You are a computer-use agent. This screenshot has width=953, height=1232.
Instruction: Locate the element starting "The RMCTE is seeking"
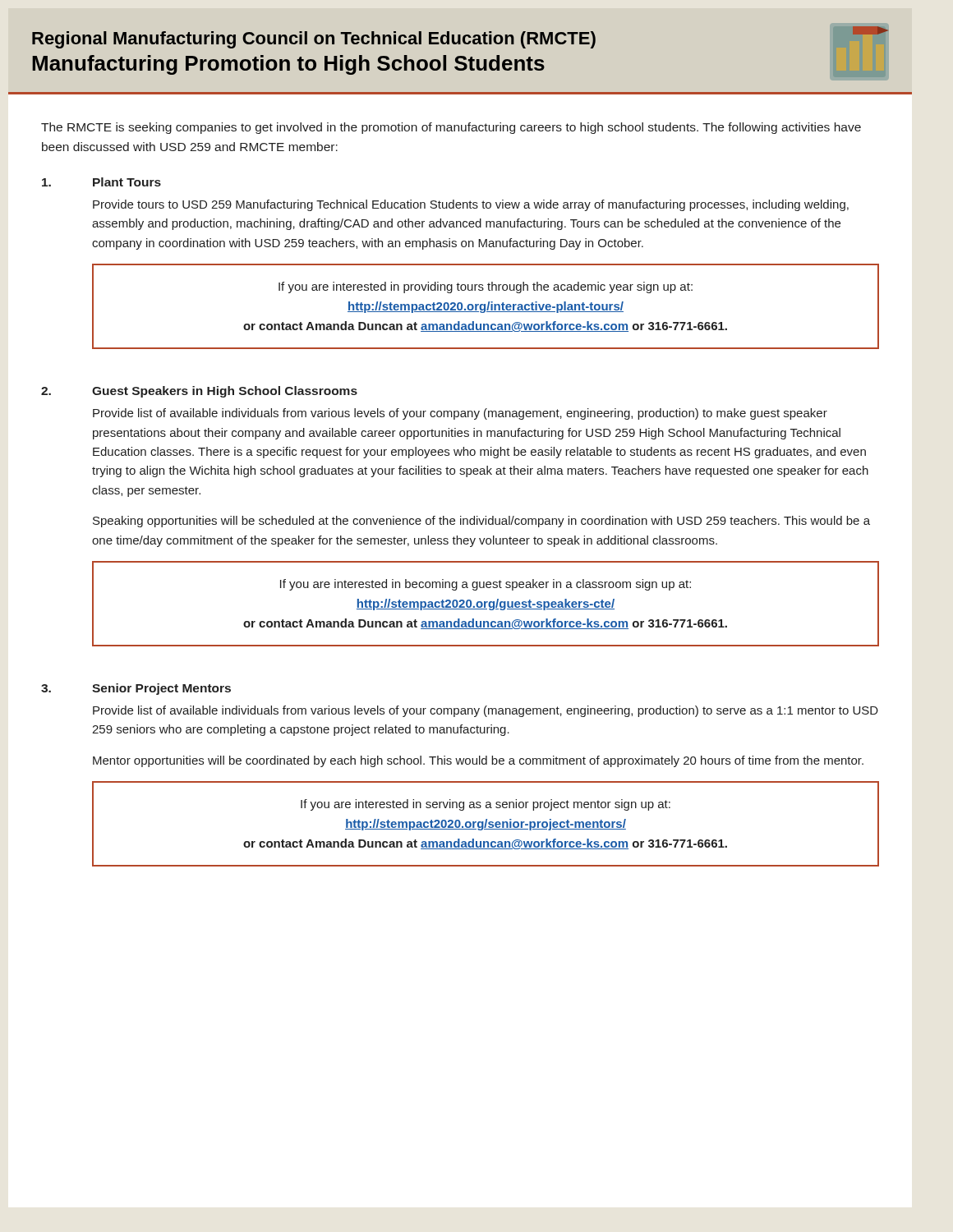(451, 137)
